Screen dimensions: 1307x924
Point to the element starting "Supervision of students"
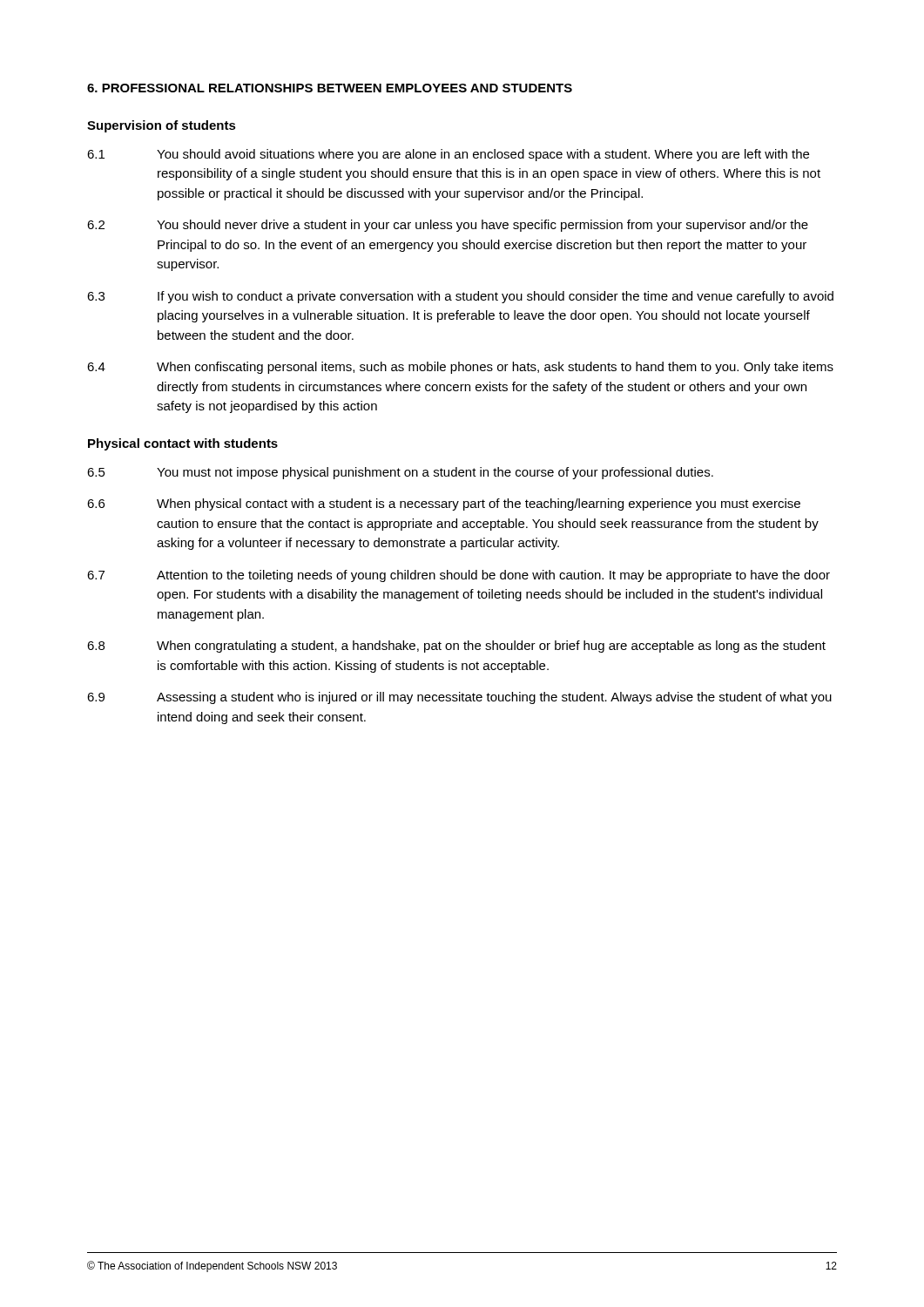point(162,125)
